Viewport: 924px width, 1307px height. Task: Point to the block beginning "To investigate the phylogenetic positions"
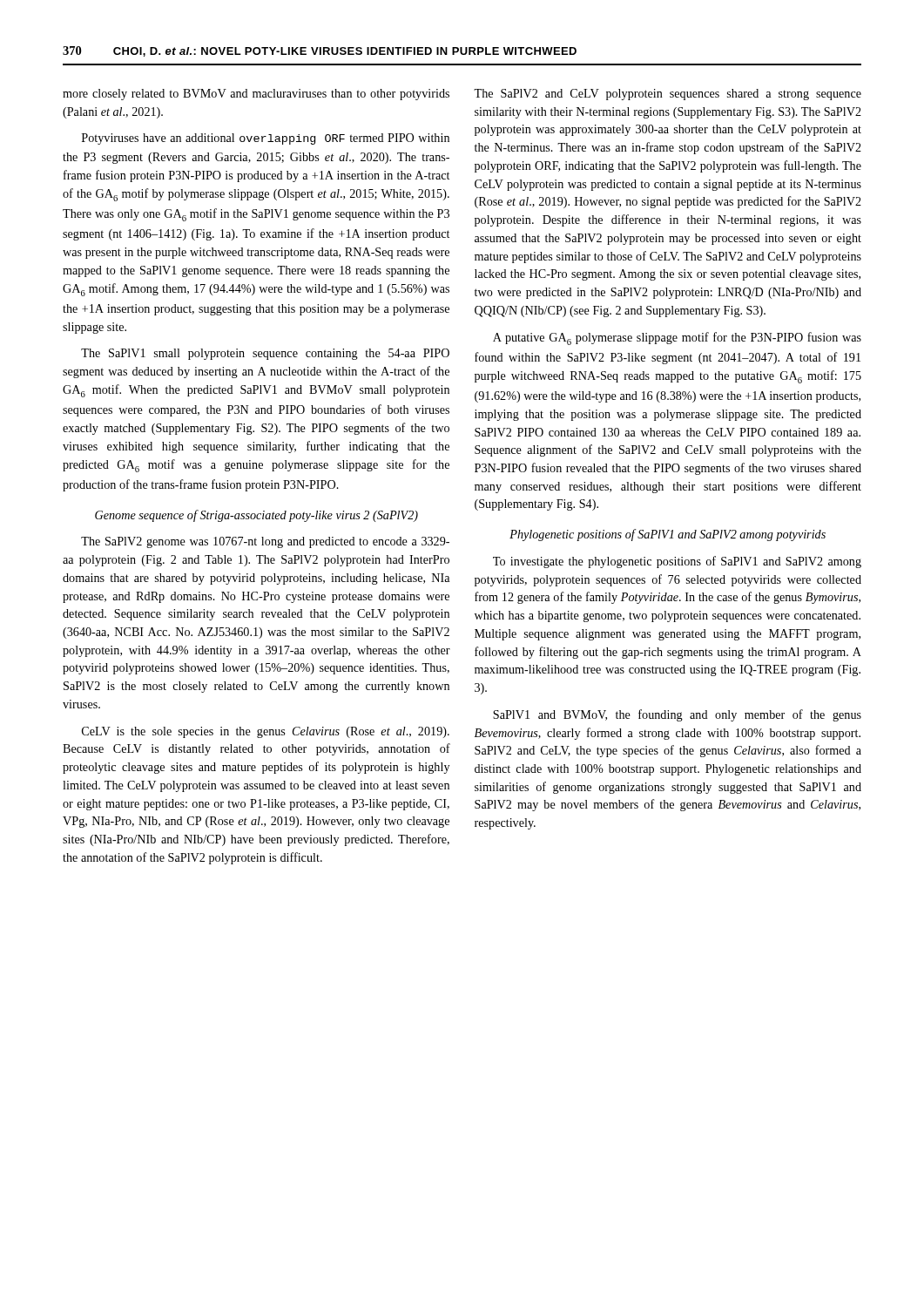coord(668,625)
